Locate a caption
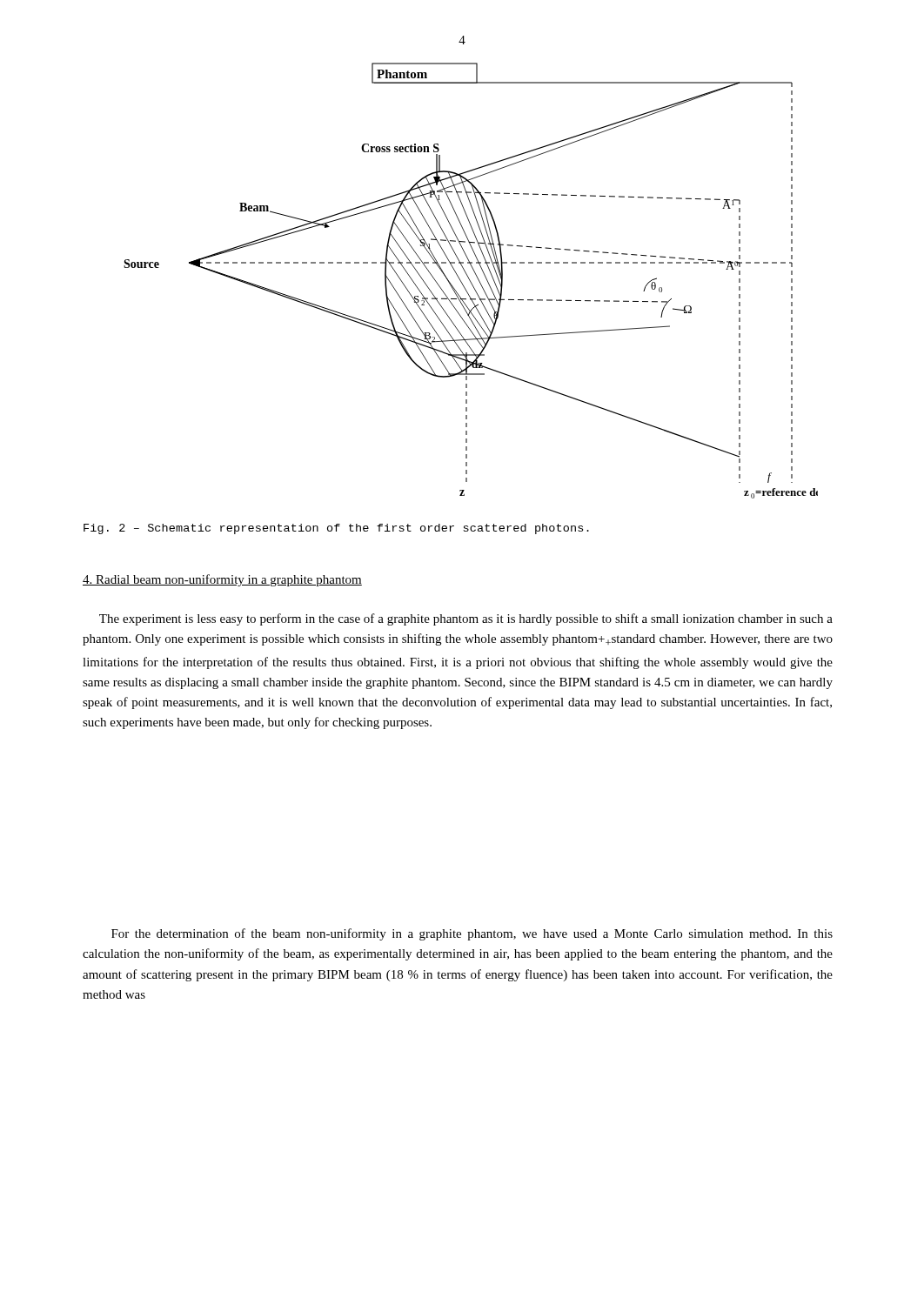The height and width of the screenshot is (1305, 924). pyautogui.click(x=337, y=529)
